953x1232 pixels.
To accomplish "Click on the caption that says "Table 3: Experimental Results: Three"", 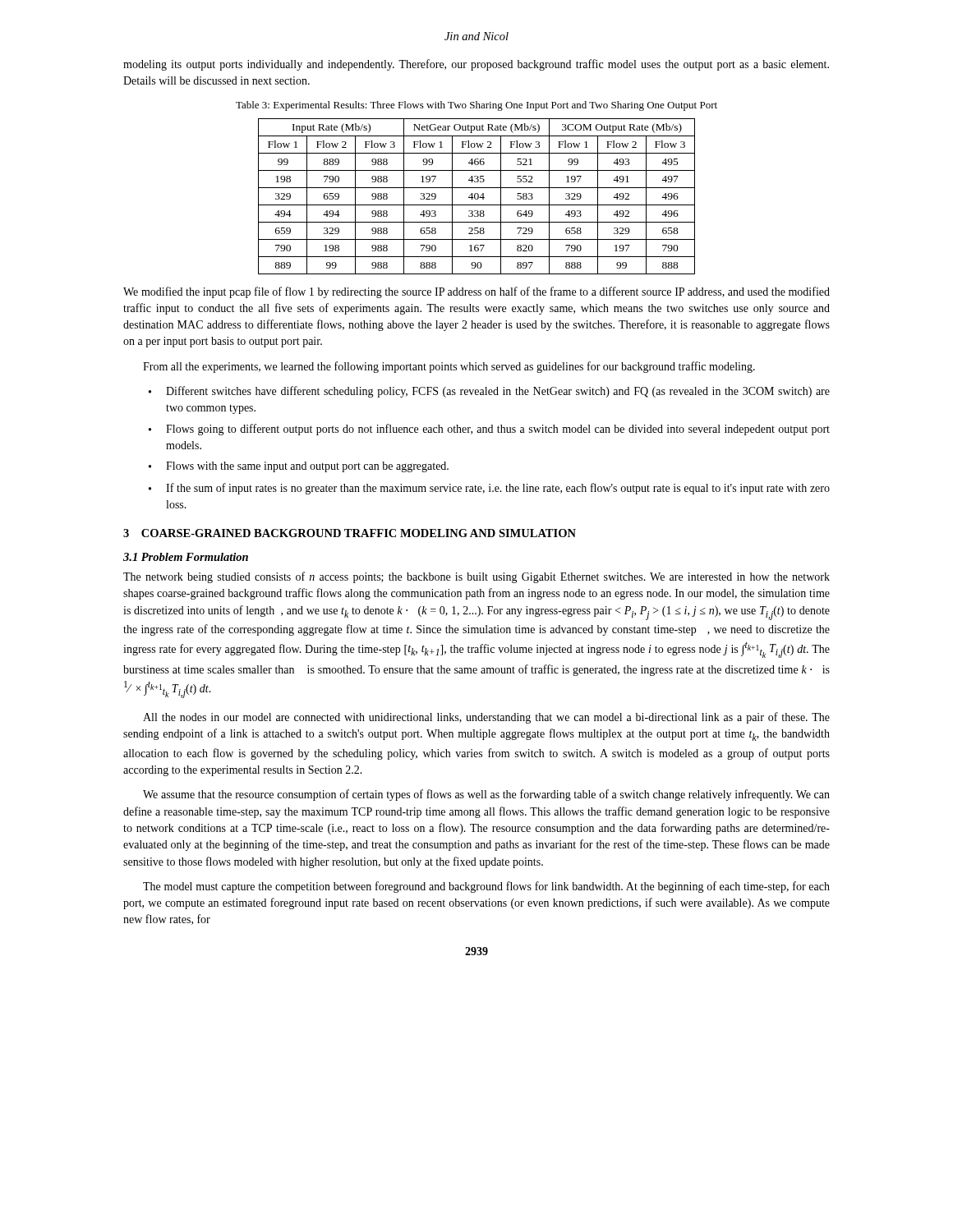I will pyautogui.click(x=476, y=104).
